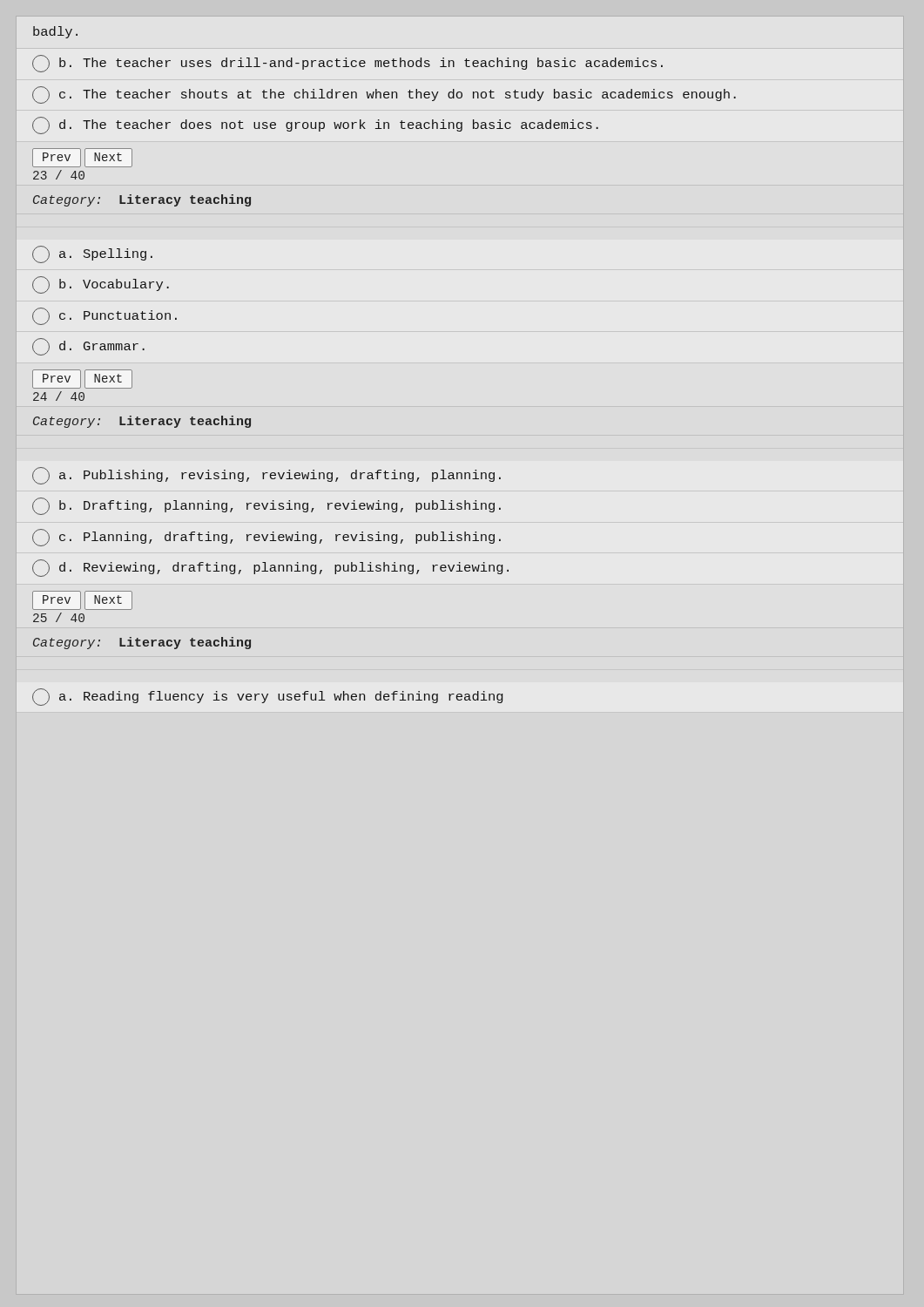The image size is (924, 1307).
Task: Find the list item containing "d. Reviewing, drafting, planning, publishing, reviewing."
Action: click(272, 568)
